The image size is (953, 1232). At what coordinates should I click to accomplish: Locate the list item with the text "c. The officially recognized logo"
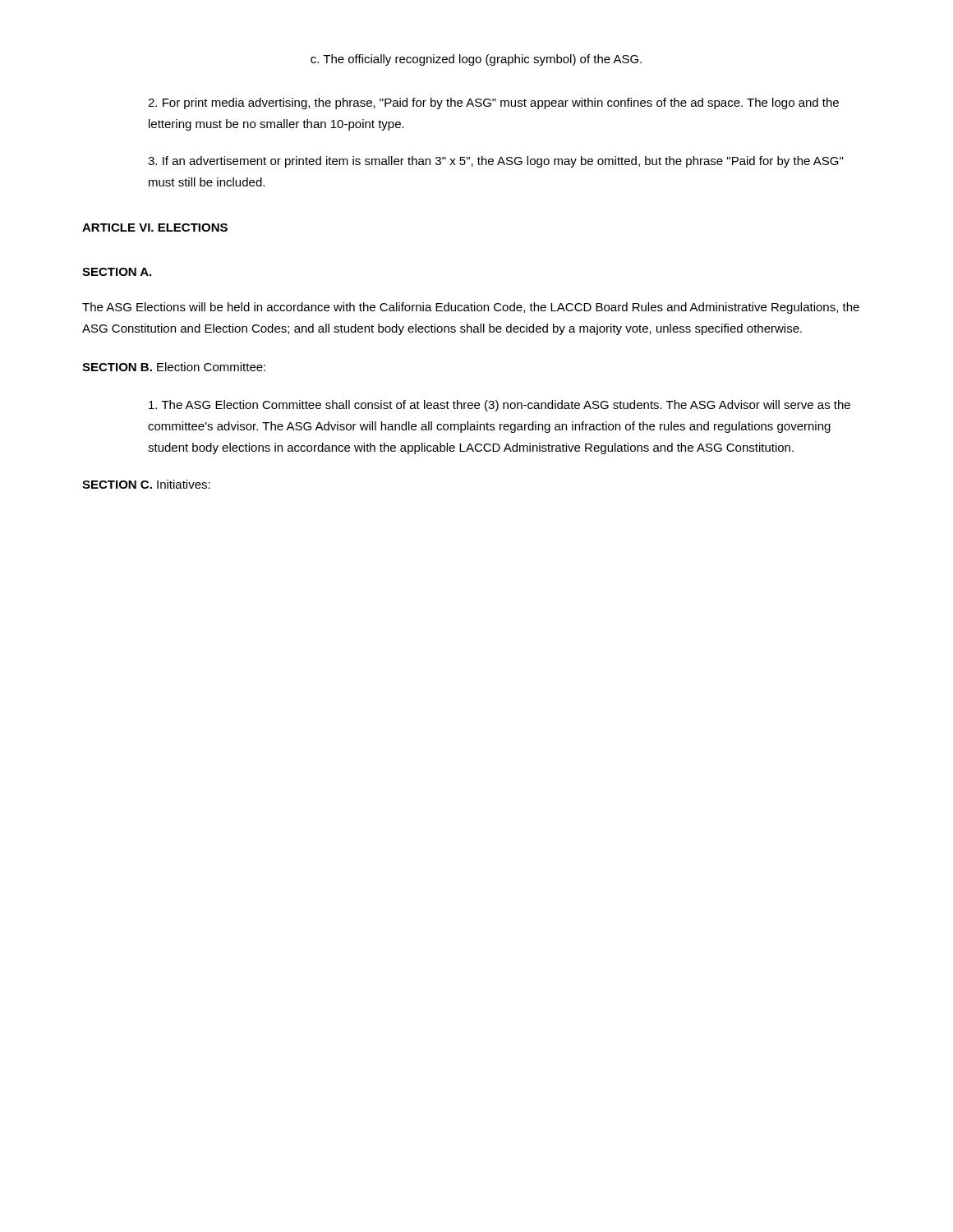(x=476, y=59)
